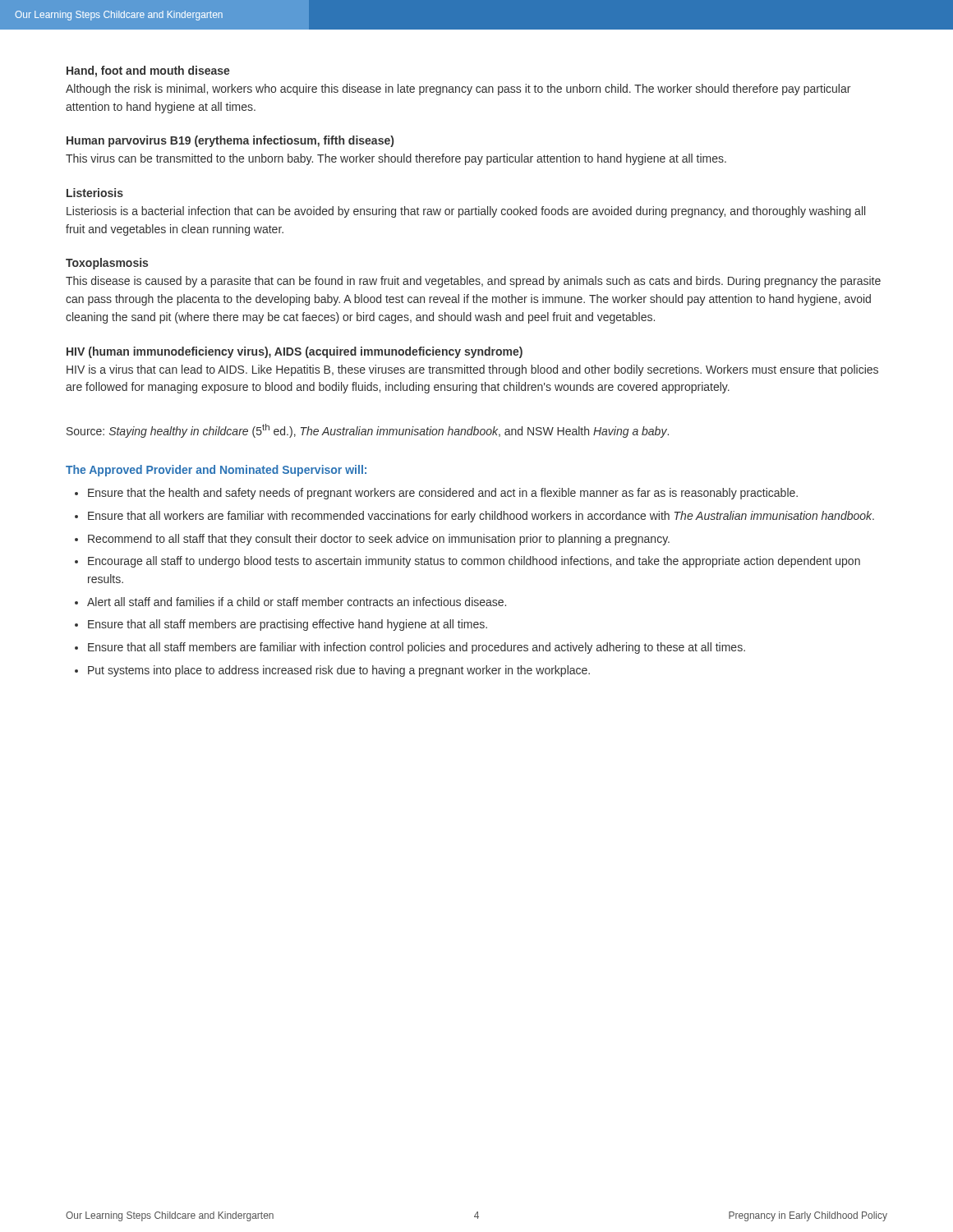953x1232 pixels.
Task: Locate the text "The Approved Provider and Nominated Supervisor will:"
Action: pos(217,470)
